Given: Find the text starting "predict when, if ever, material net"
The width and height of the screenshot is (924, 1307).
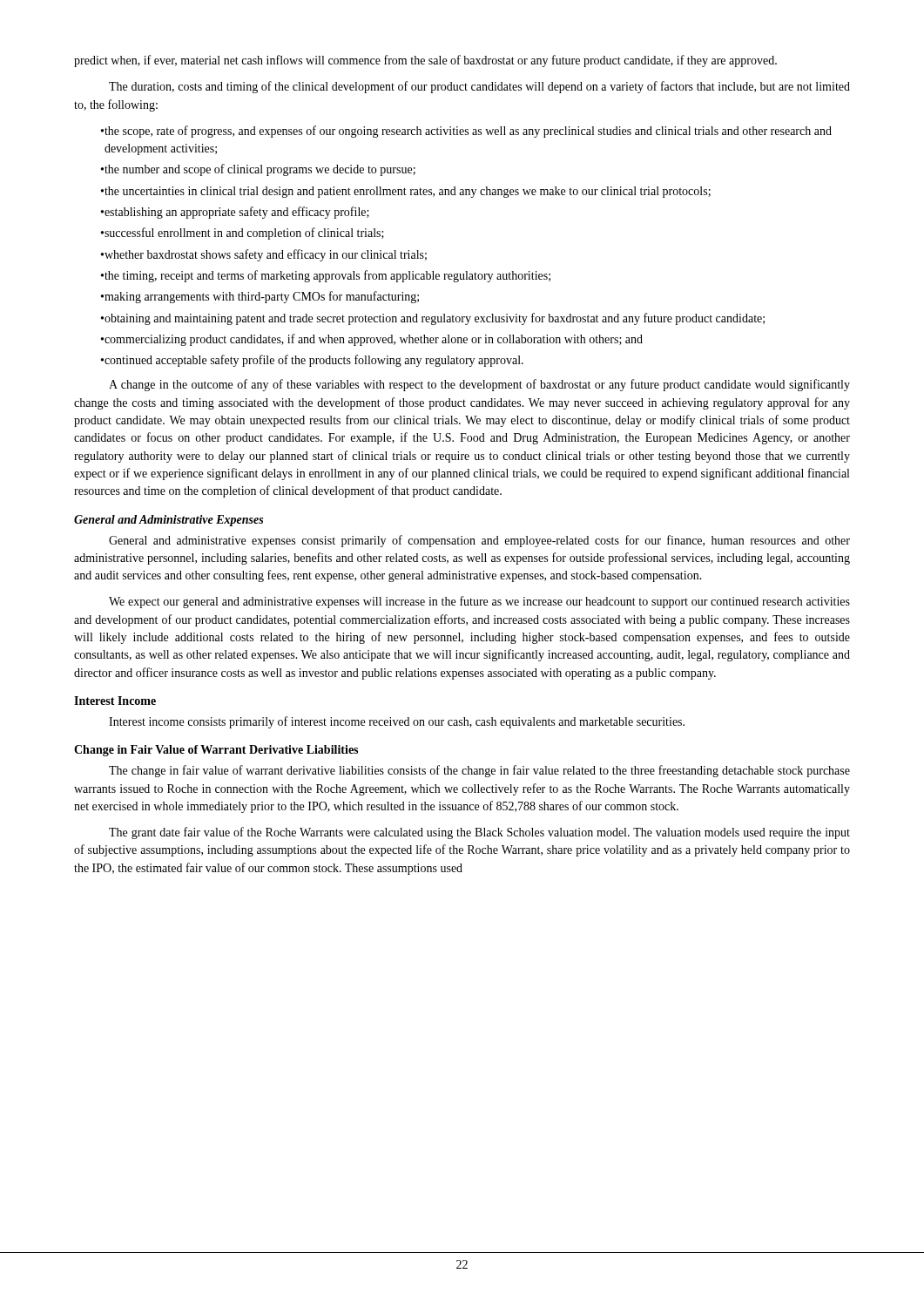Looking at the screenshot, I should pyautogui.click(x=426, y=61).
